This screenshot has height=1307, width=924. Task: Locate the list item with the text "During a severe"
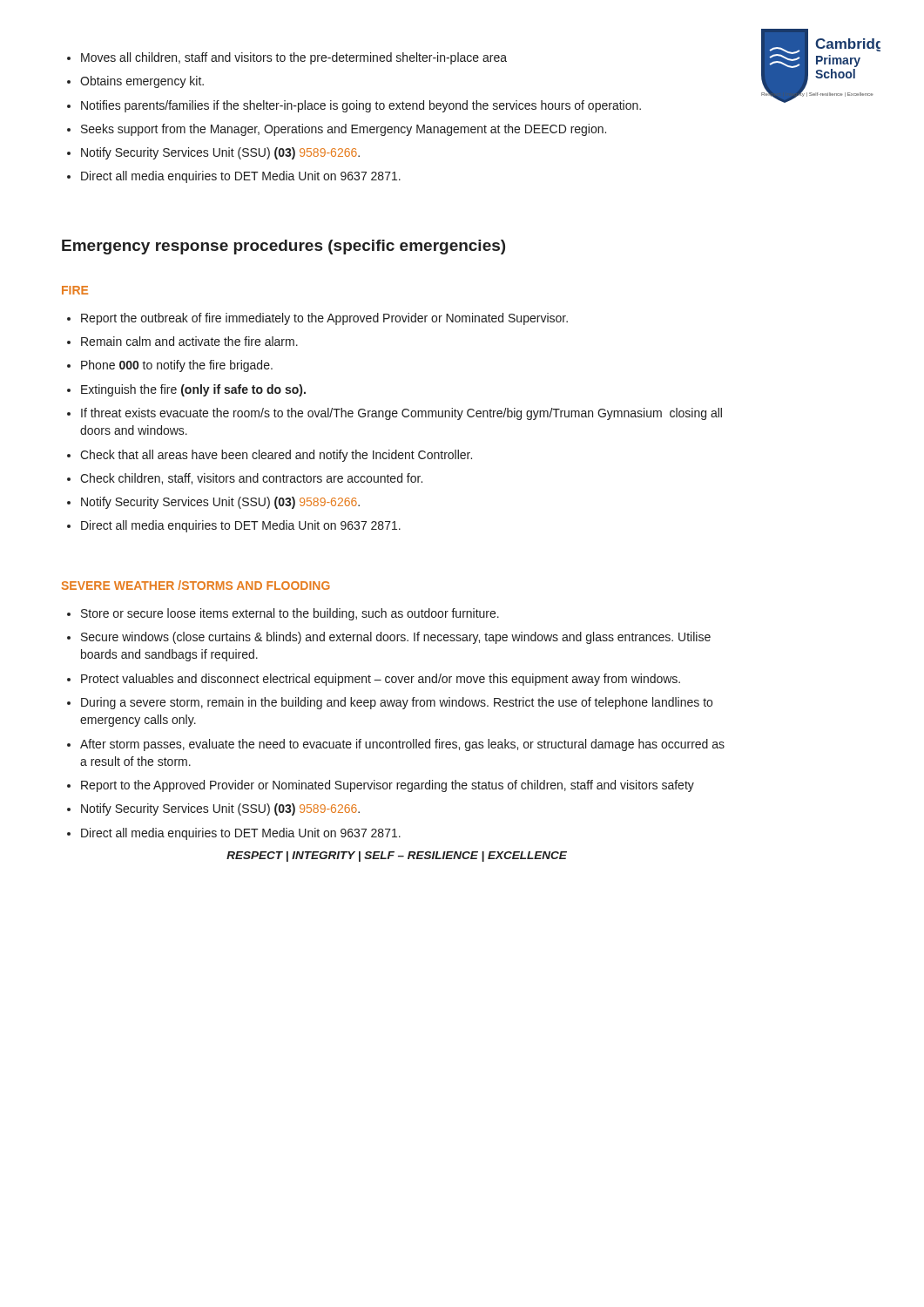(x=397, y=711)
